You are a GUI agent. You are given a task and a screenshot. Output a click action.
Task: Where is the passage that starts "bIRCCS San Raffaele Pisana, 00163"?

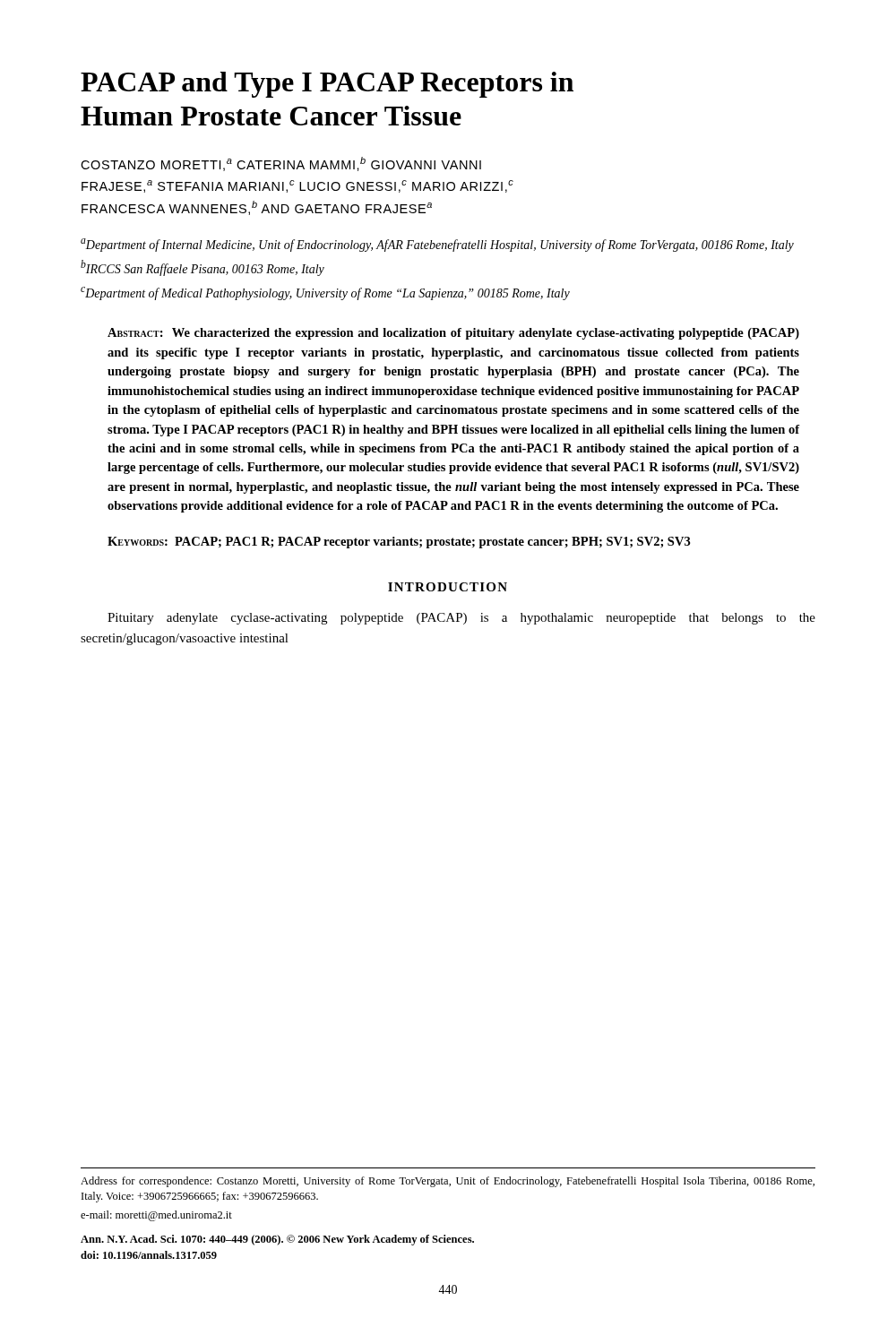[202, 267]
